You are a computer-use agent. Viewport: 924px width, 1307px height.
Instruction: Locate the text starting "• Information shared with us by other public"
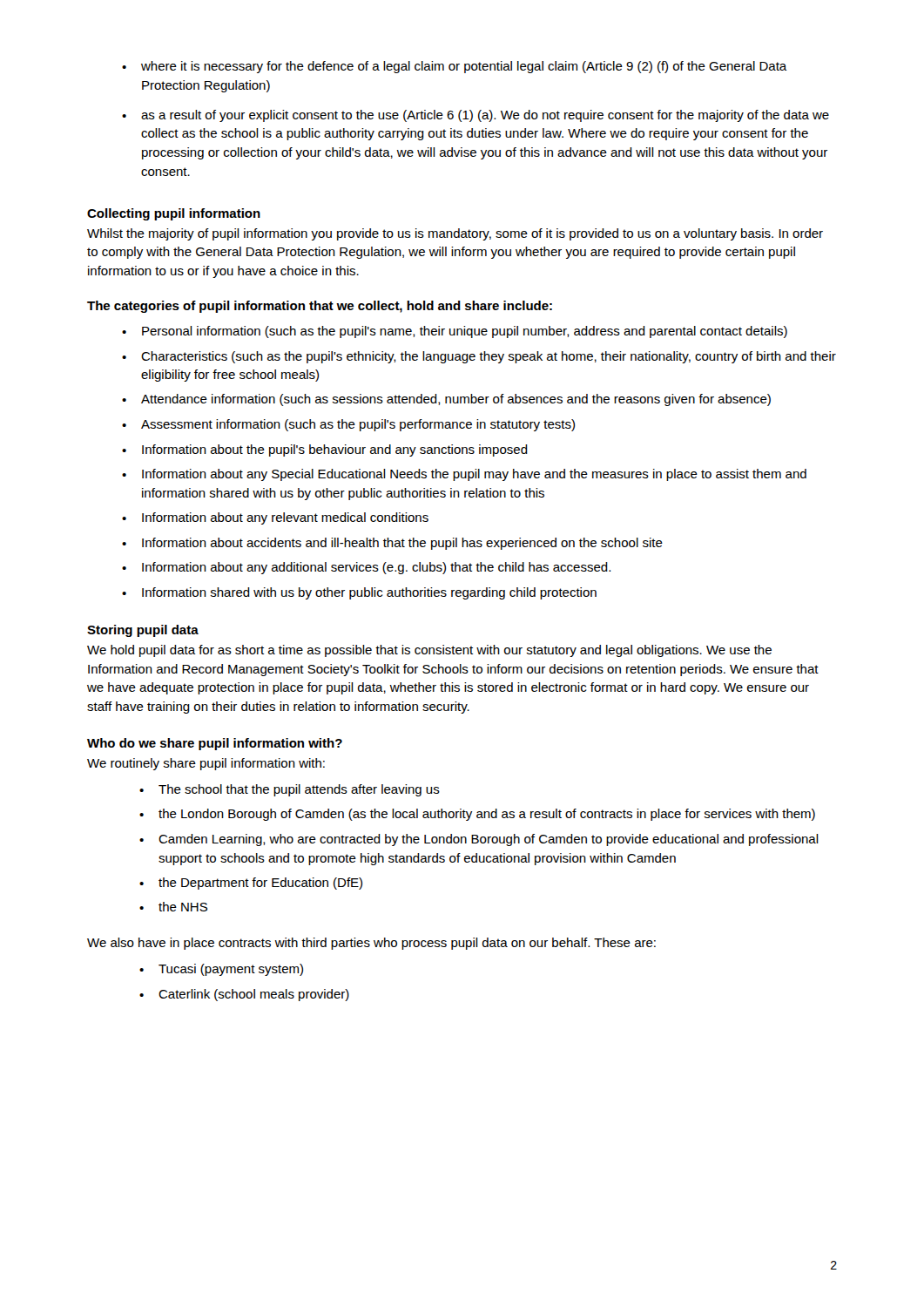coord(479,593)
